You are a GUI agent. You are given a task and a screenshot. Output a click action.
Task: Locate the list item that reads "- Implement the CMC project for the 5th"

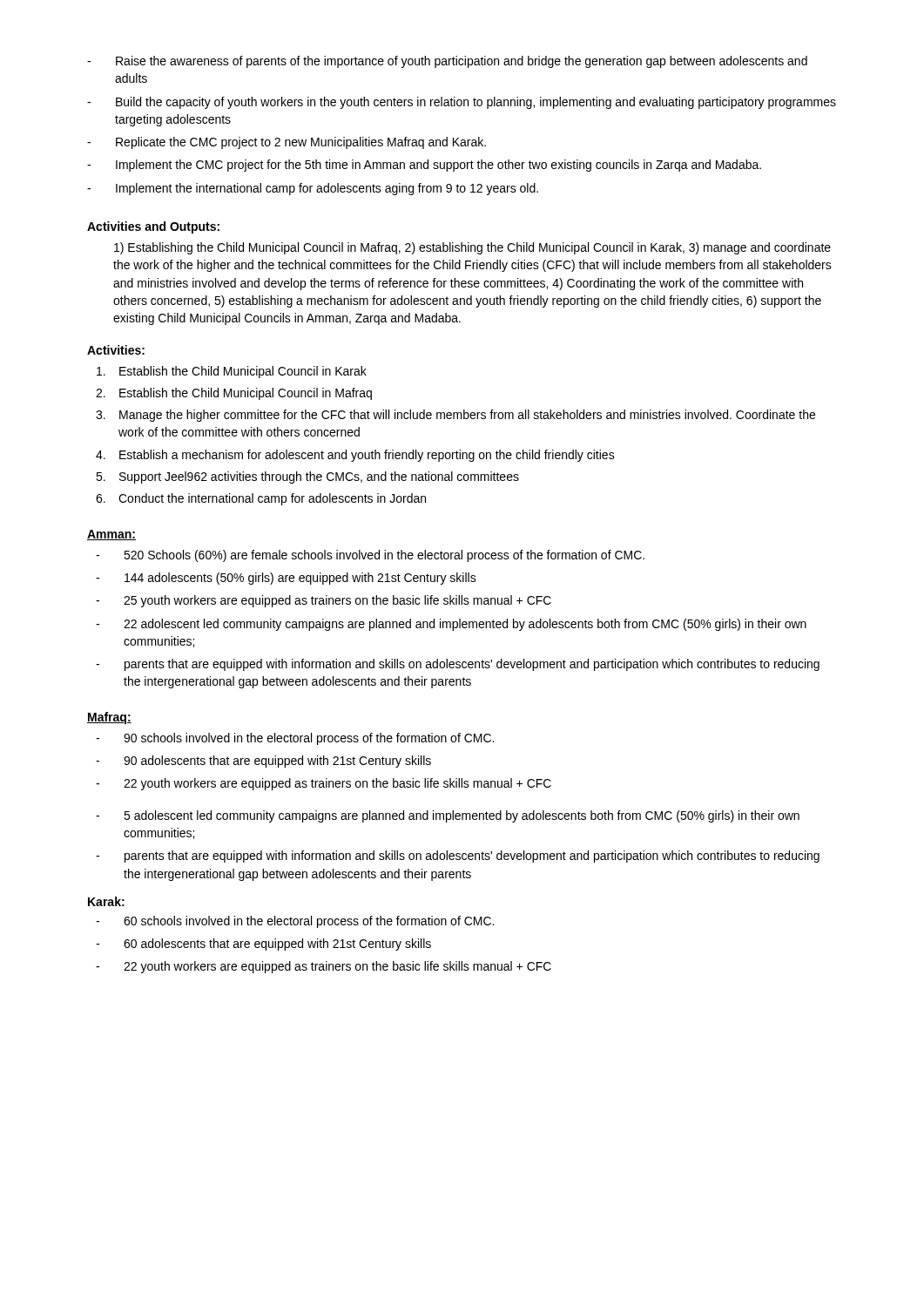tap(462, 165)
